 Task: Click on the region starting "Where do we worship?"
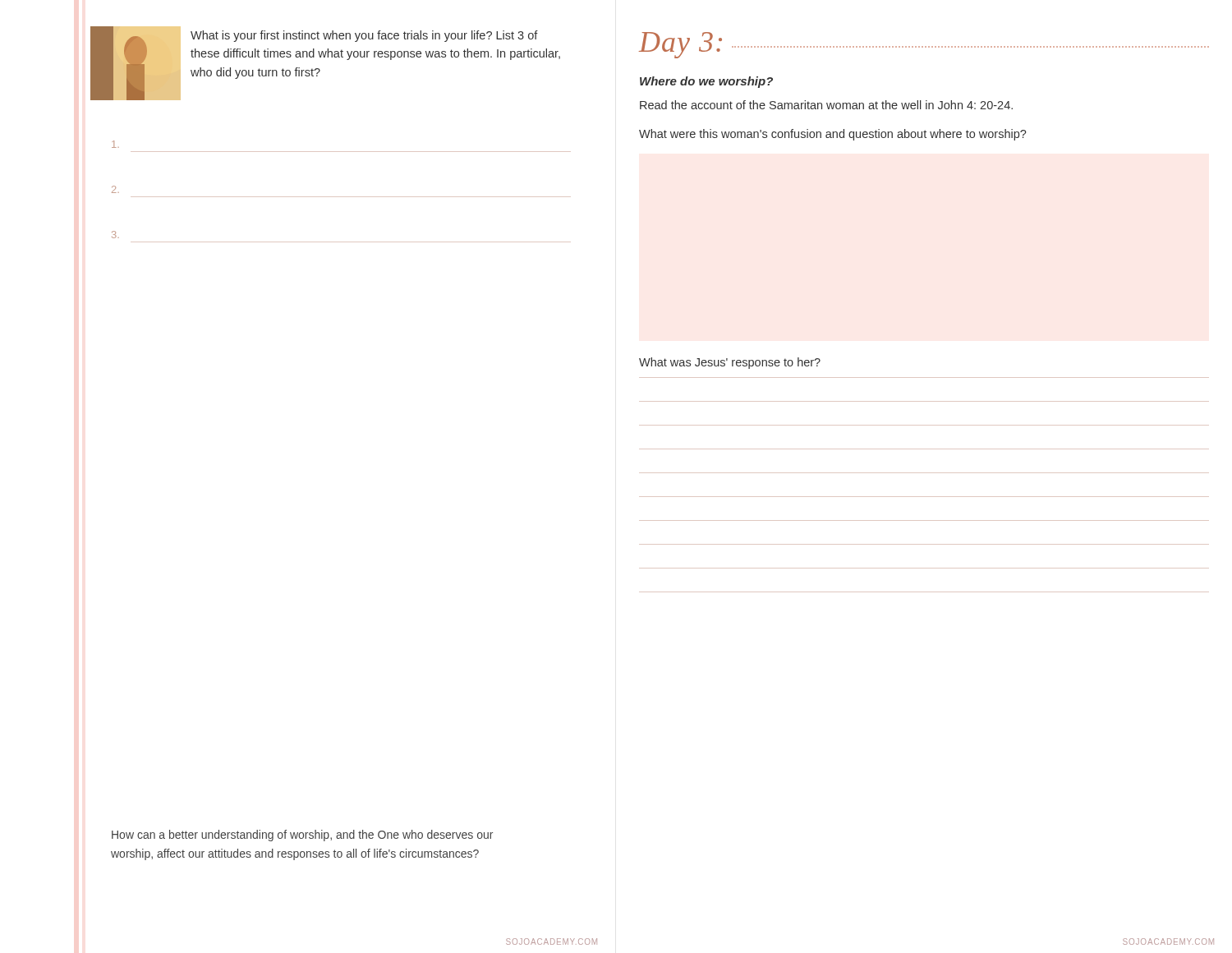706,81
